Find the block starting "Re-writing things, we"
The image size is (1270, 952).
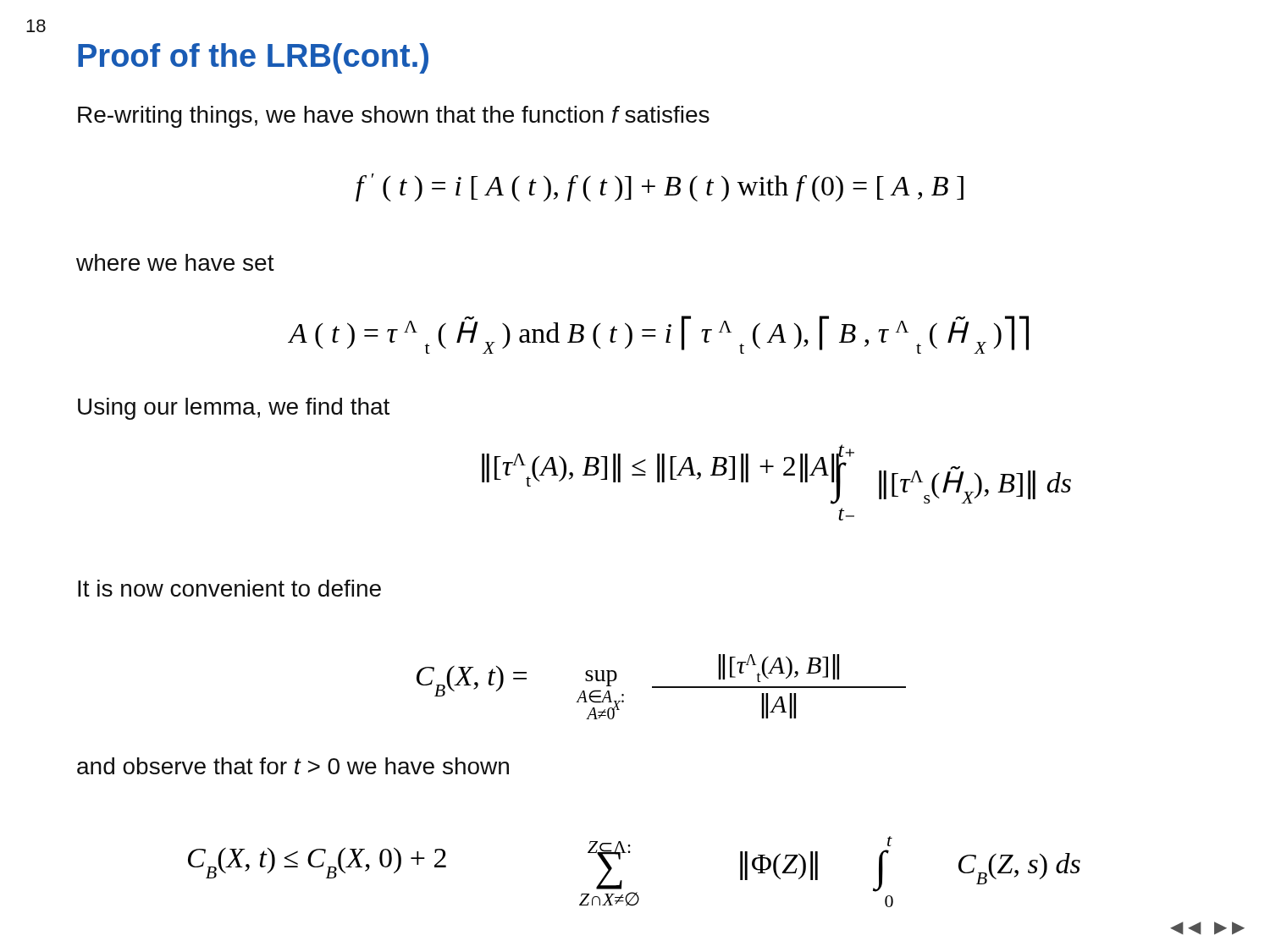393,115
